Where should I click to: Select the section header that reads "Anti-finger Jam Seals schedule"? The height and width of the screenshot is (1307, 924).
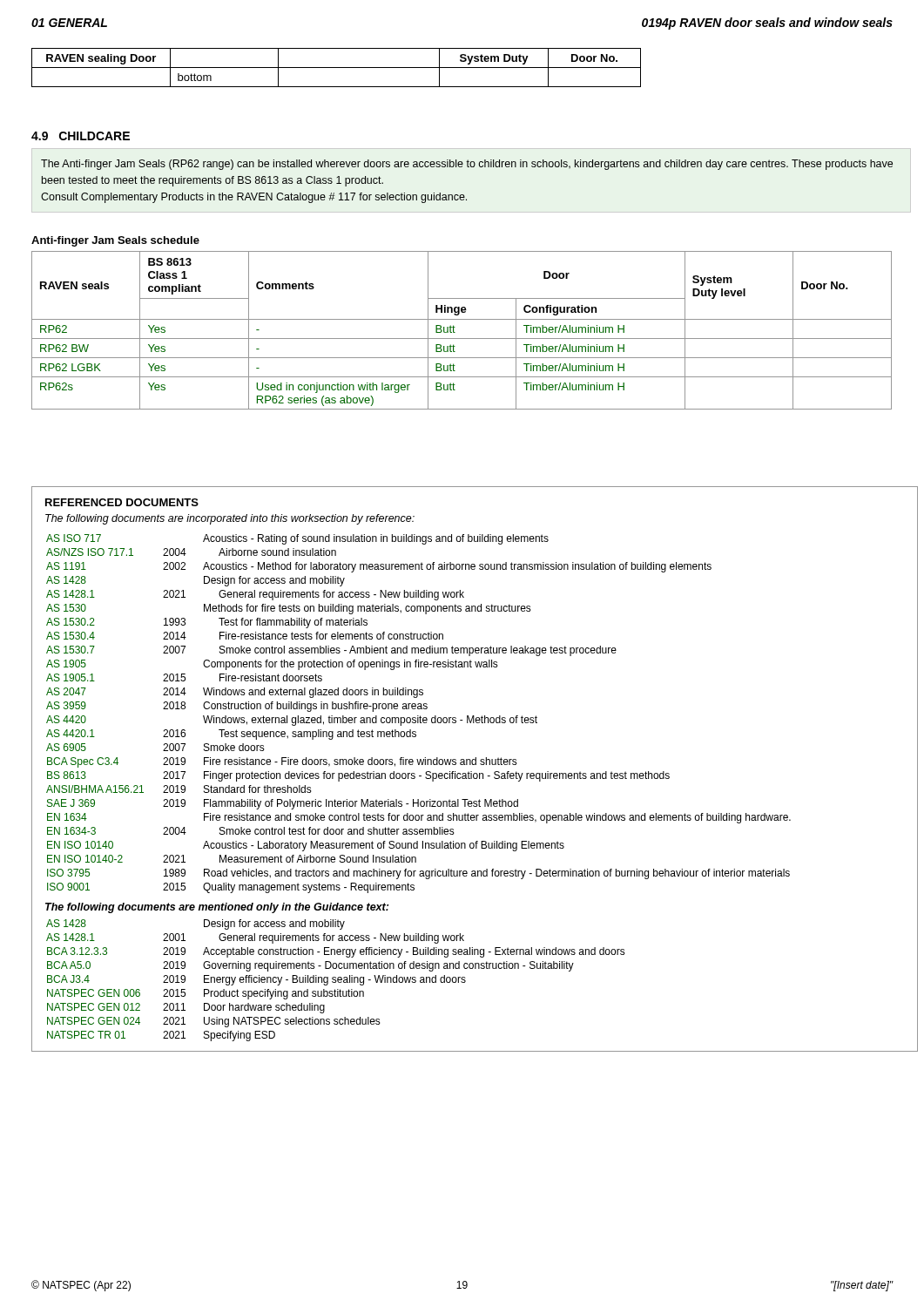[x=115, y=240]
